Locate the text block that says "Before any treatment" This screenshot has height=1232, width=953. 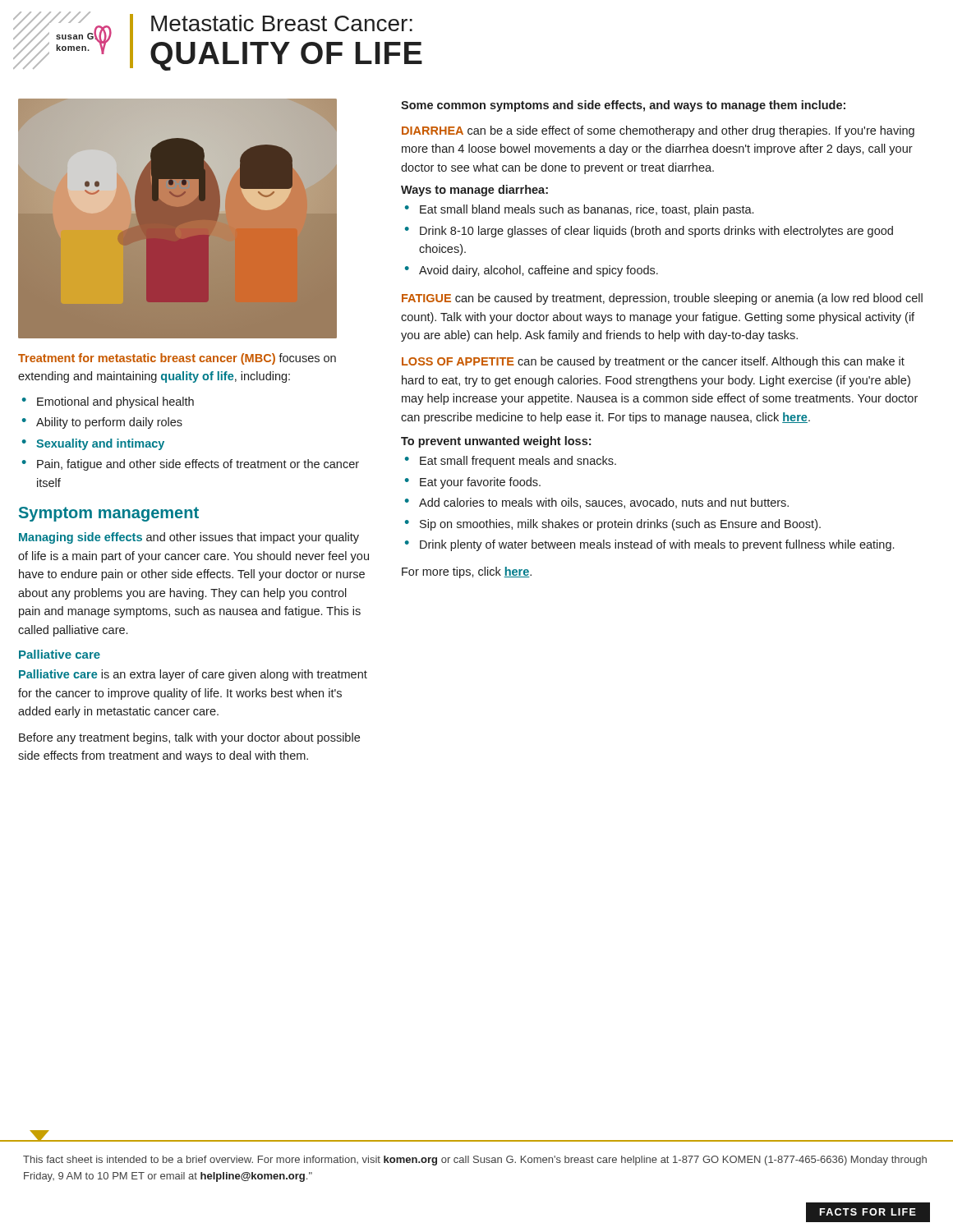click(189, 746)
